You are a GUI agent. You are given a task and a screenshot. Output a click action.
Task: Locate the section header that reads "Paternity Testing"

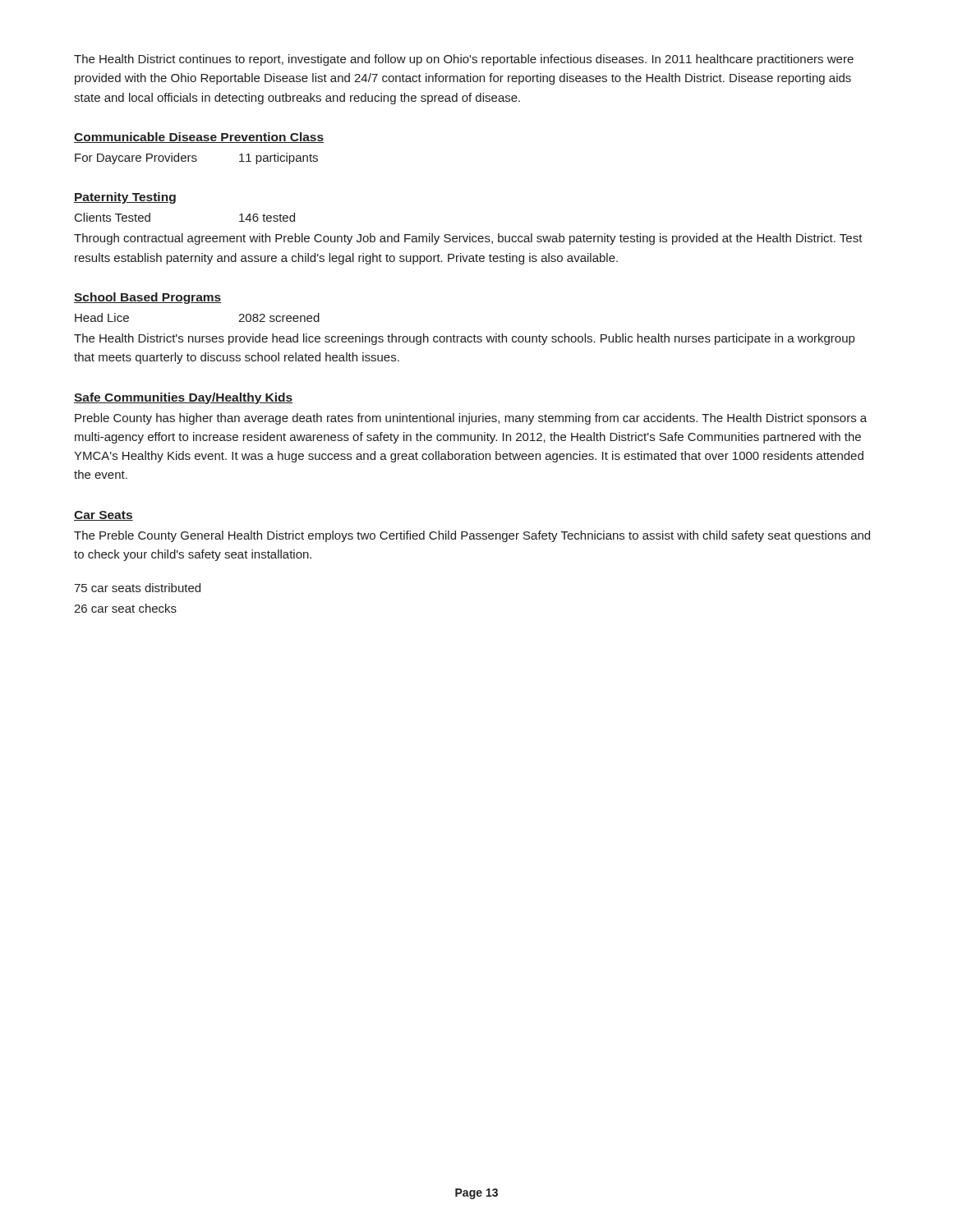point(125,197)
